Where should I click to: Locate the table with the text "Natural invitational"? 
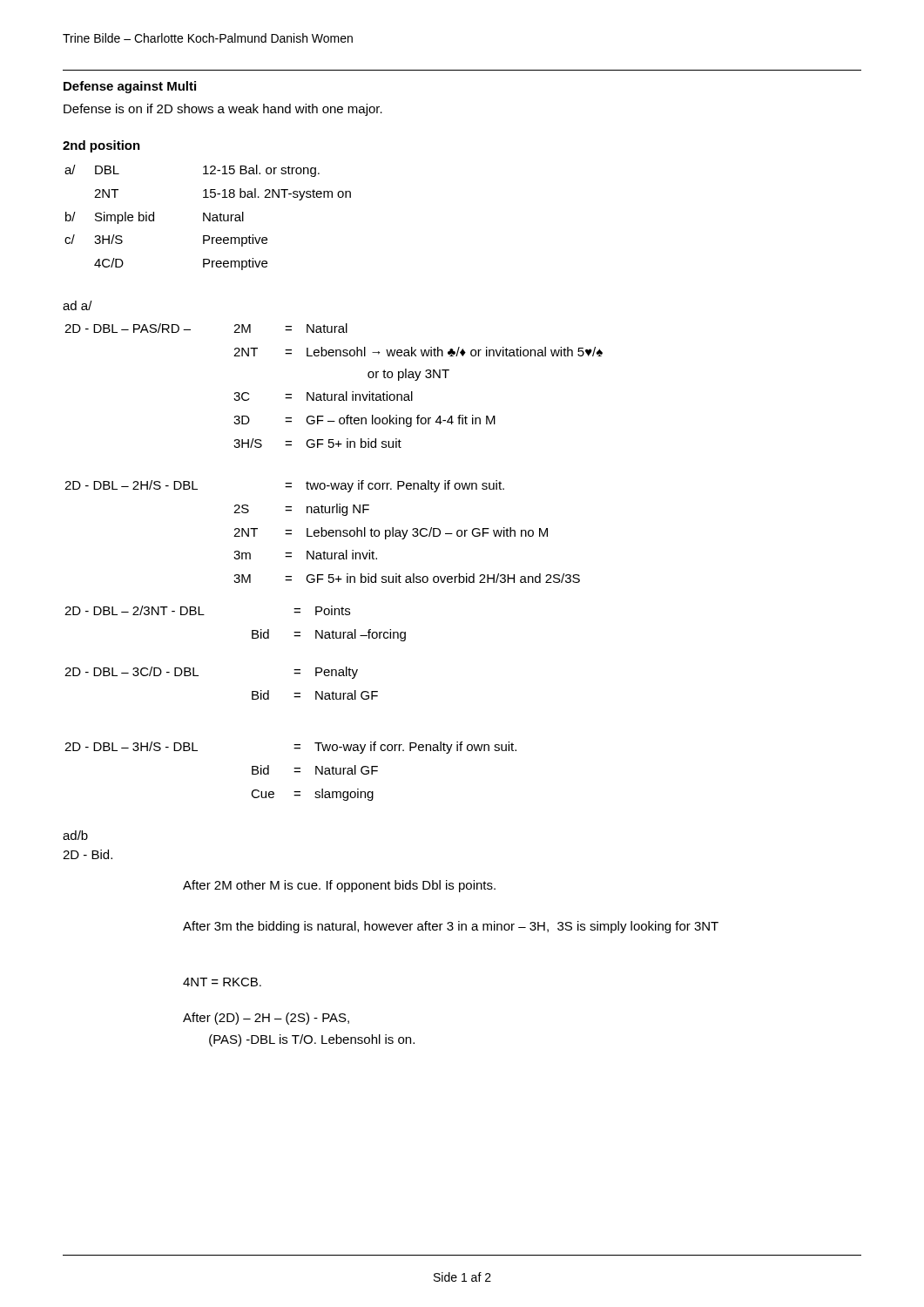[463, 386]
